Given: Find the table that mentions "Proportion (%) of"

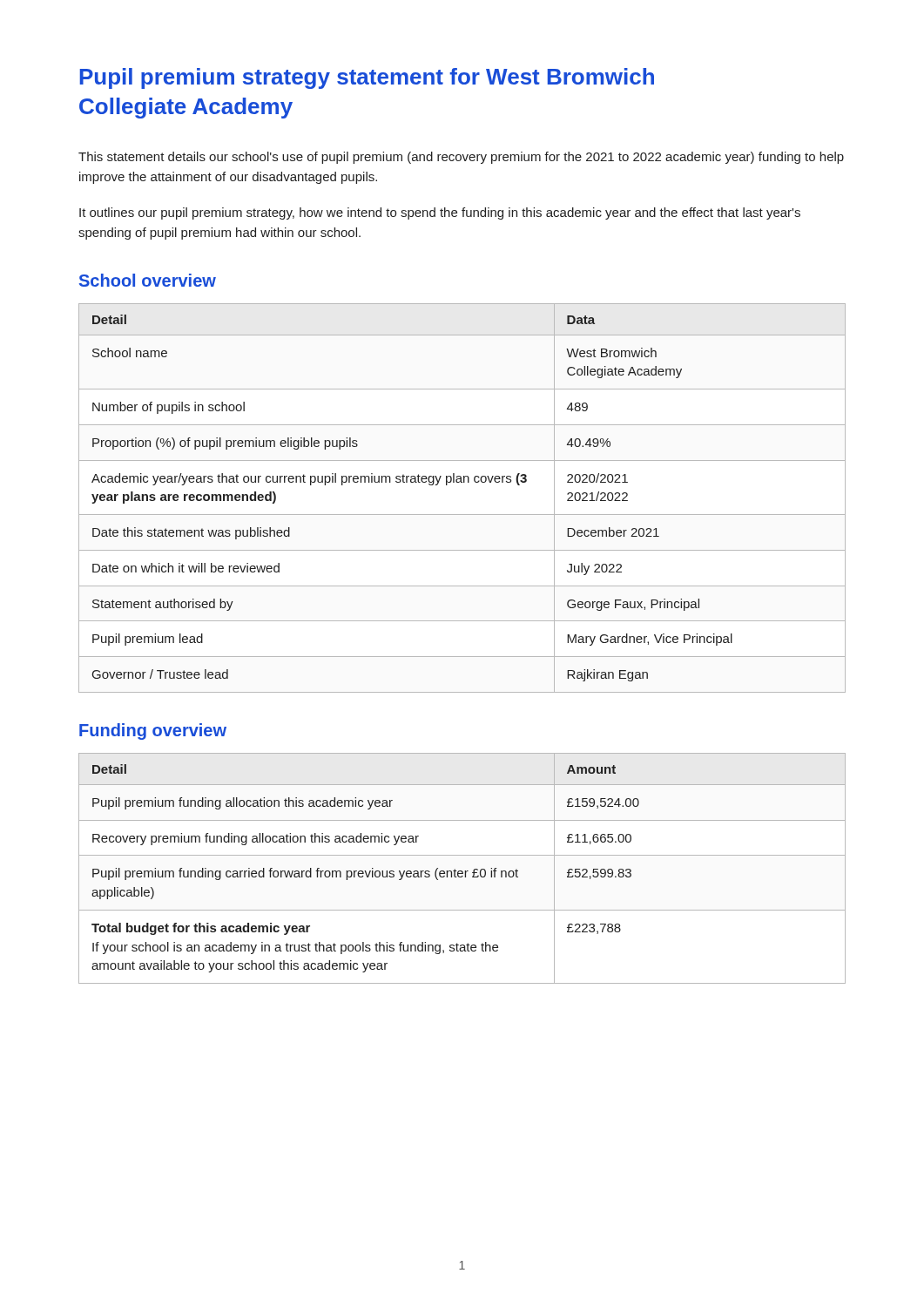Looking at the screenshot, I should pos(462,498).
